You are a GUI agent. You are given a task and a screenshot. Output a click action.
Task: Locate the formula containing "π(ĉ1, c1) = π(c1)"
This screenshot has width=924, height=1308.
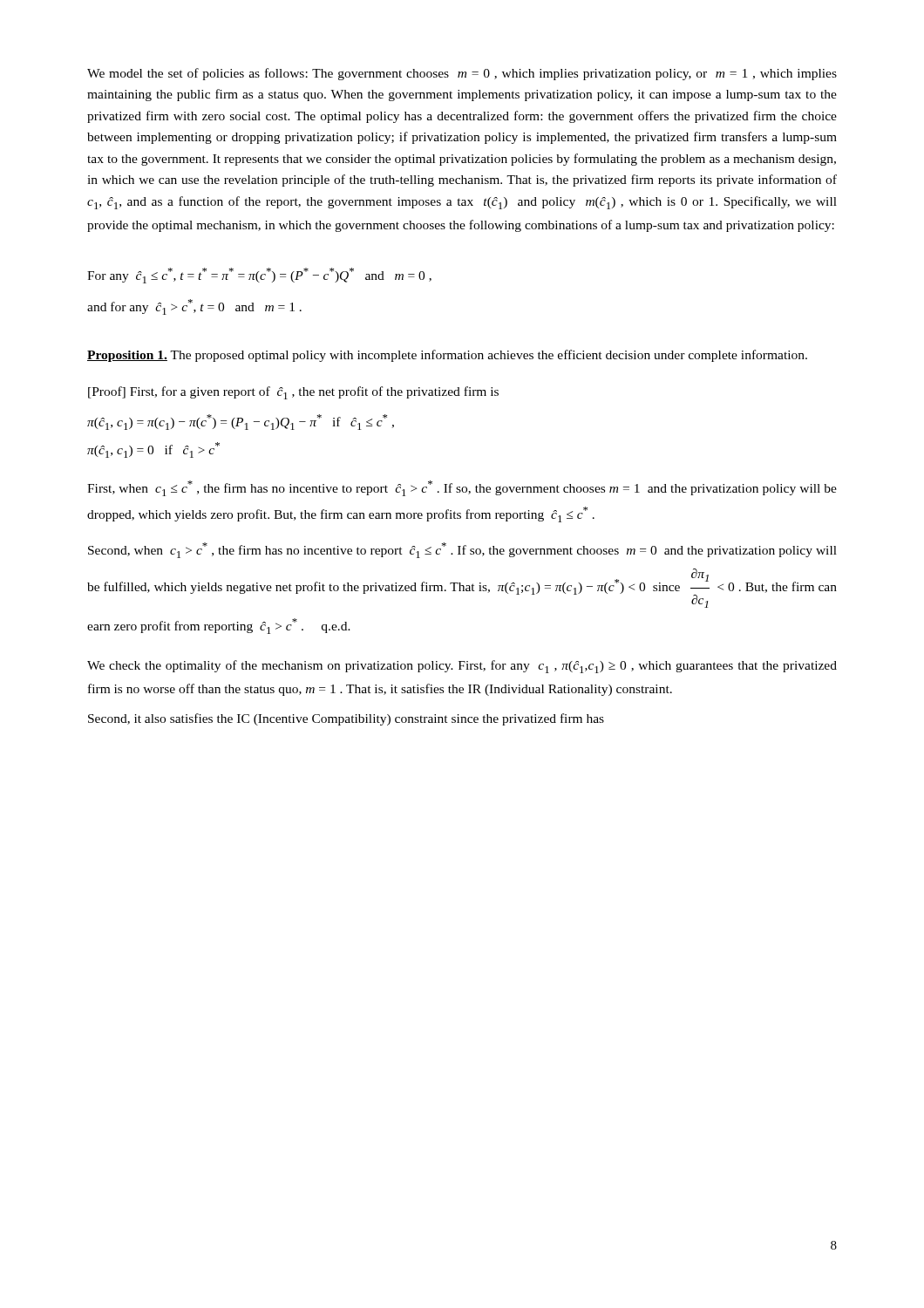tap(241, 421)
